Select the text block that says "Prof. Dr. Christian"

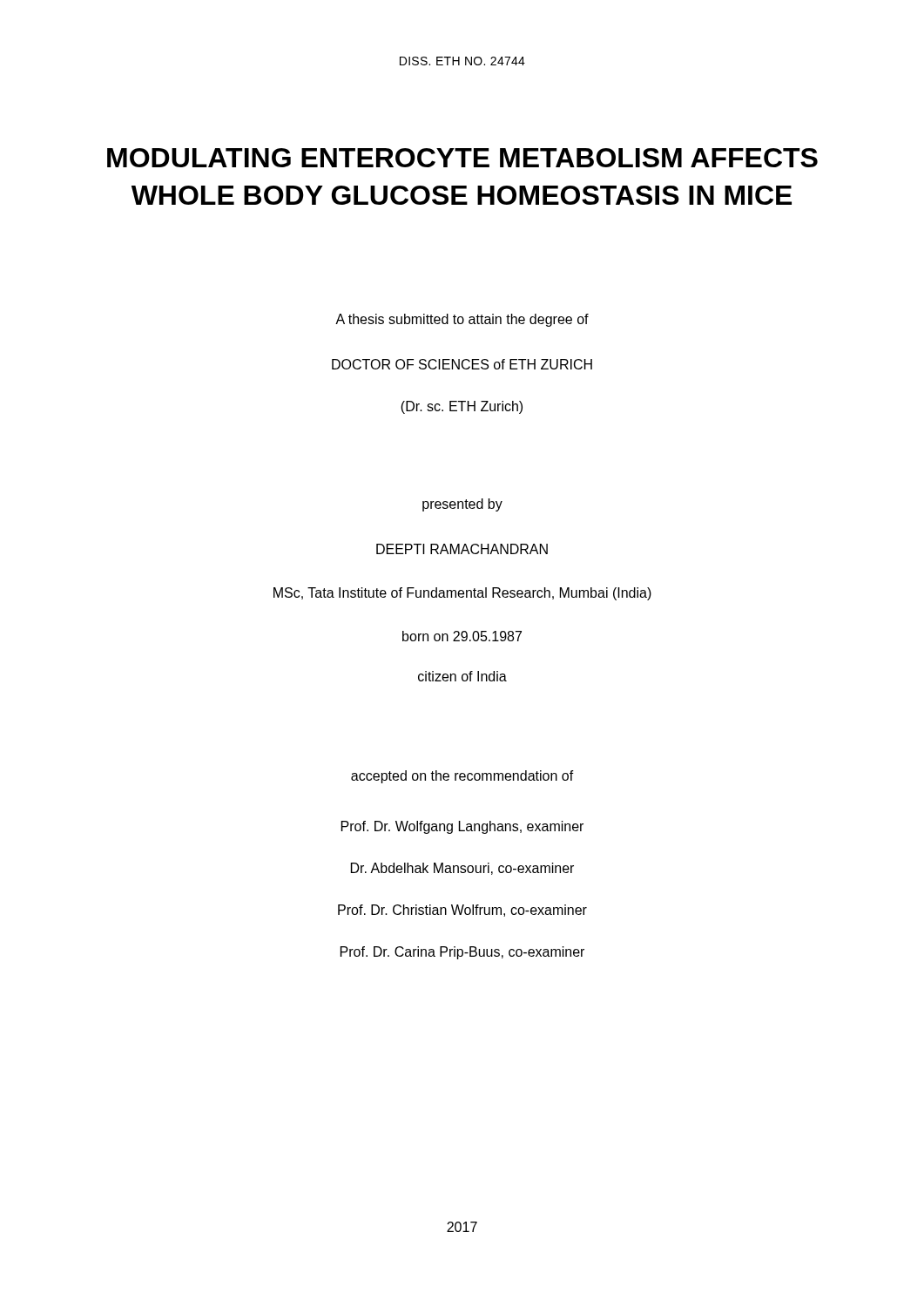[x=462, y=910]
